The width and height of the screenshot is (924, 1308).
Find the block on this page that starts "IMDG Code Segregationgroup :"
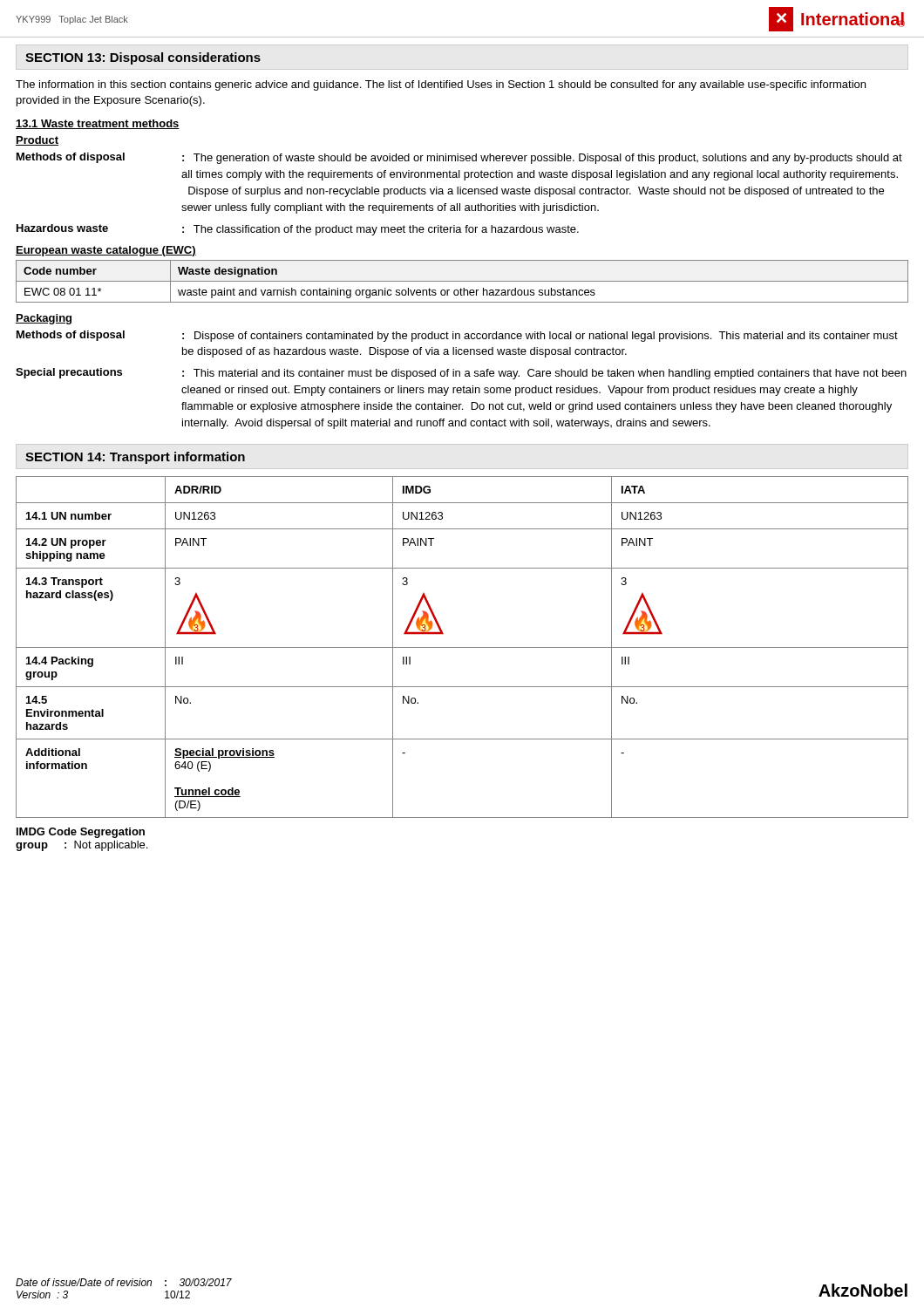pyautogui.click(x=82, y=838)
